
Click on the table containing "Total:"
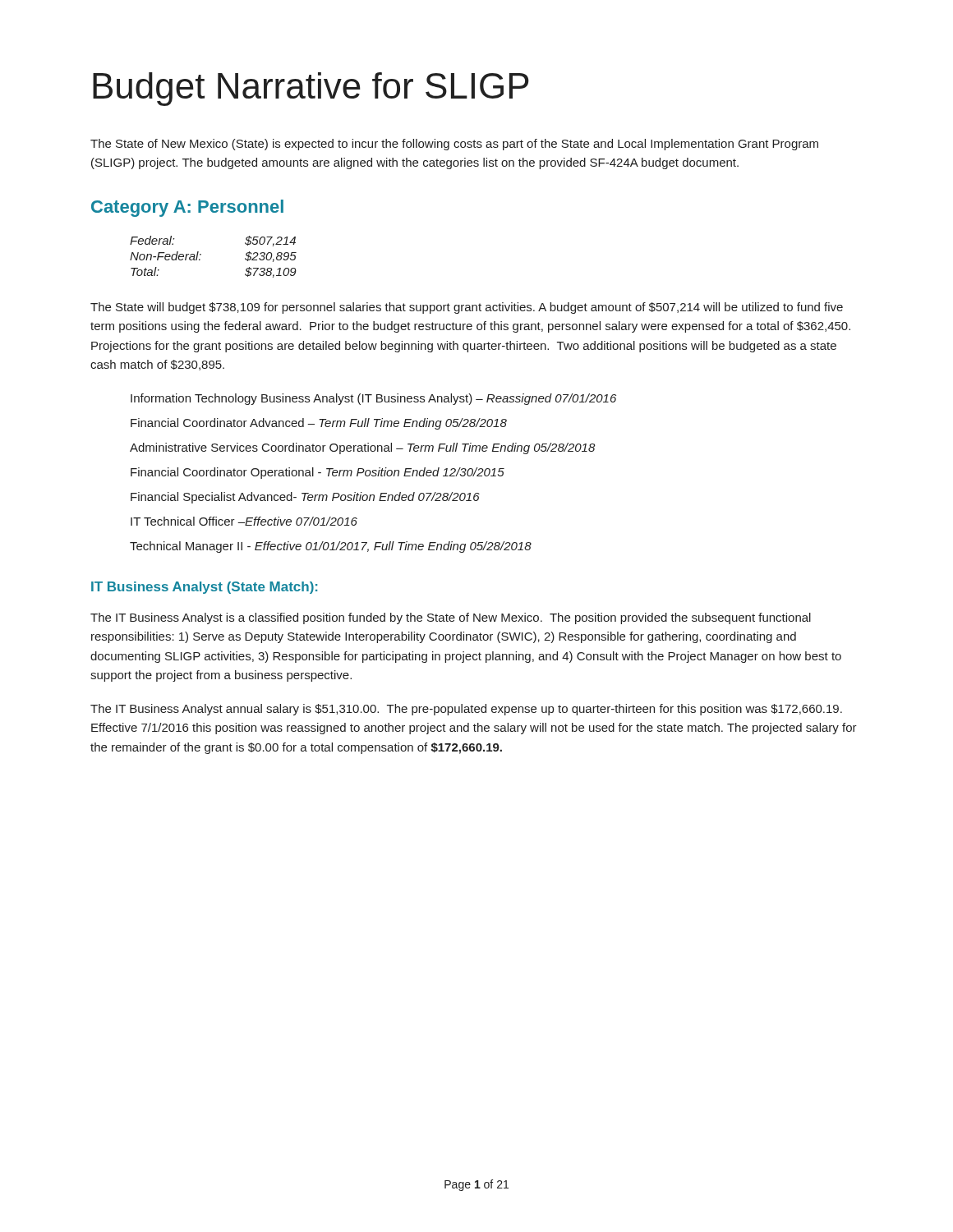pyautogui.click(x=476, y=256)
